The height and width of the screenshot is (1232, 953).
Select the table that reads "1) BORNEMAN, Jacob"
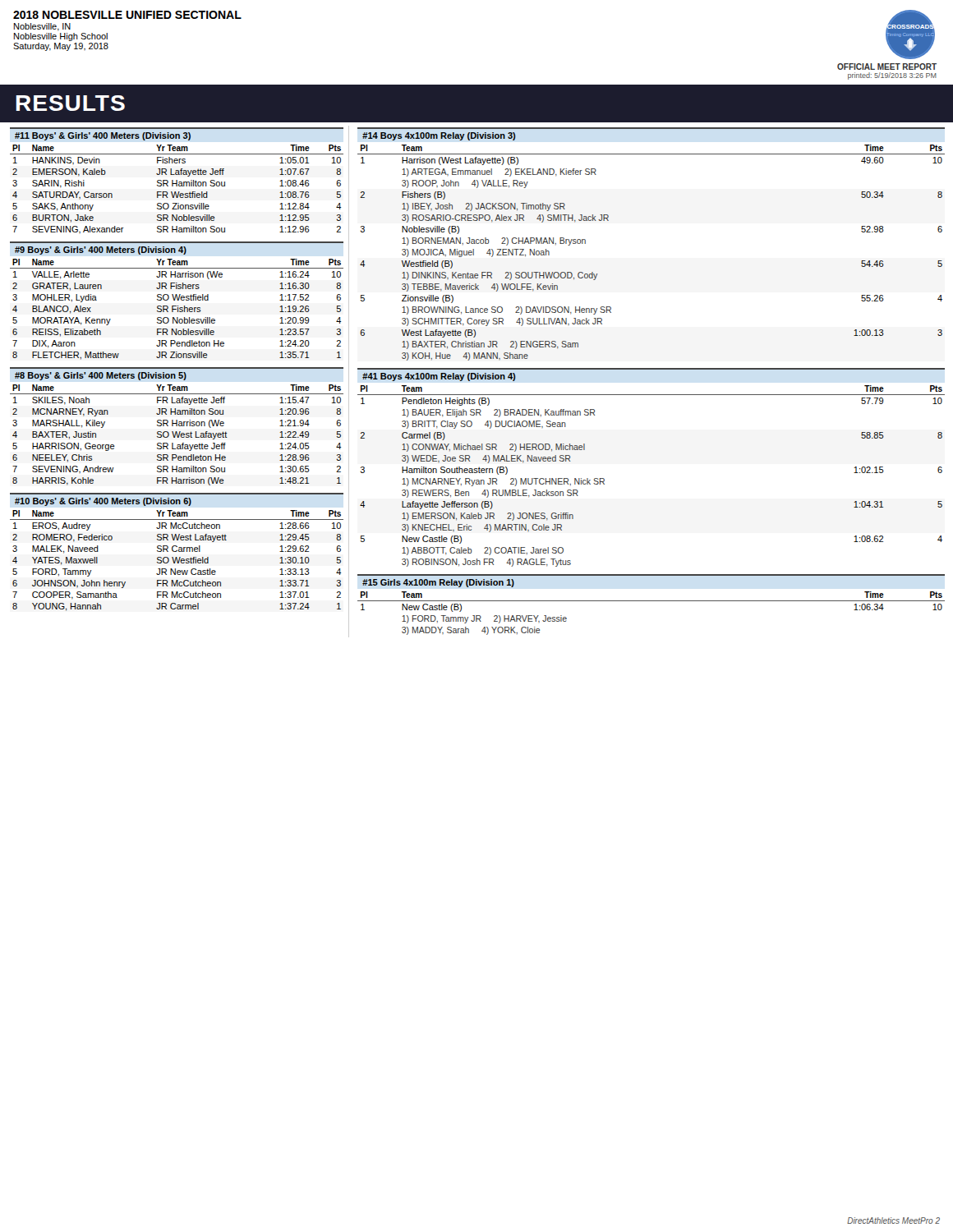(651, 252)
